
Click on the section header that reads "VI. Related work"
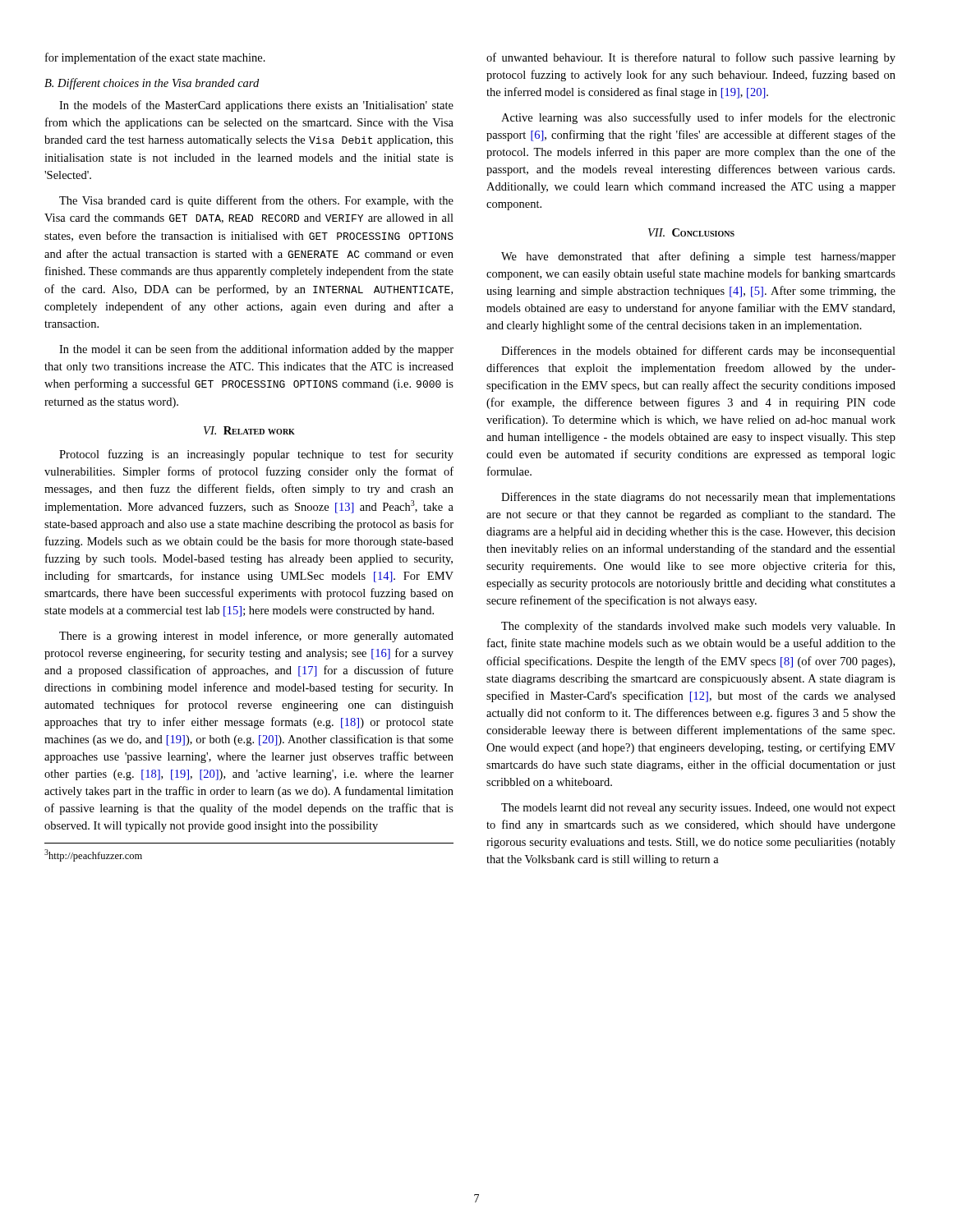click(249, 431)
